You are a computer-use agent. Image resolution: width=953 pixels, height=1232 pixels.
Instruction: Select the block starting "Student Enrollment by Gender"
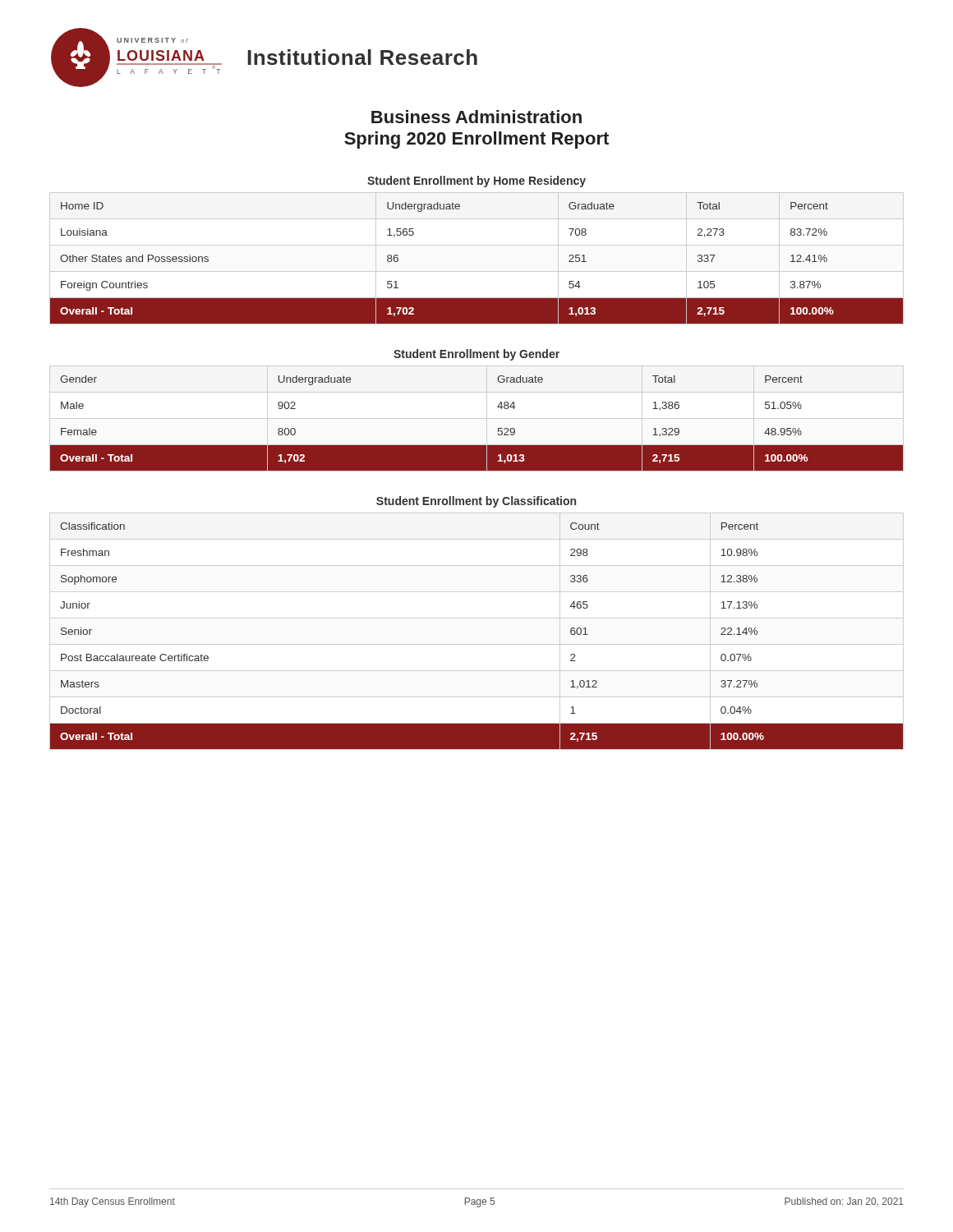click(476, 354)
